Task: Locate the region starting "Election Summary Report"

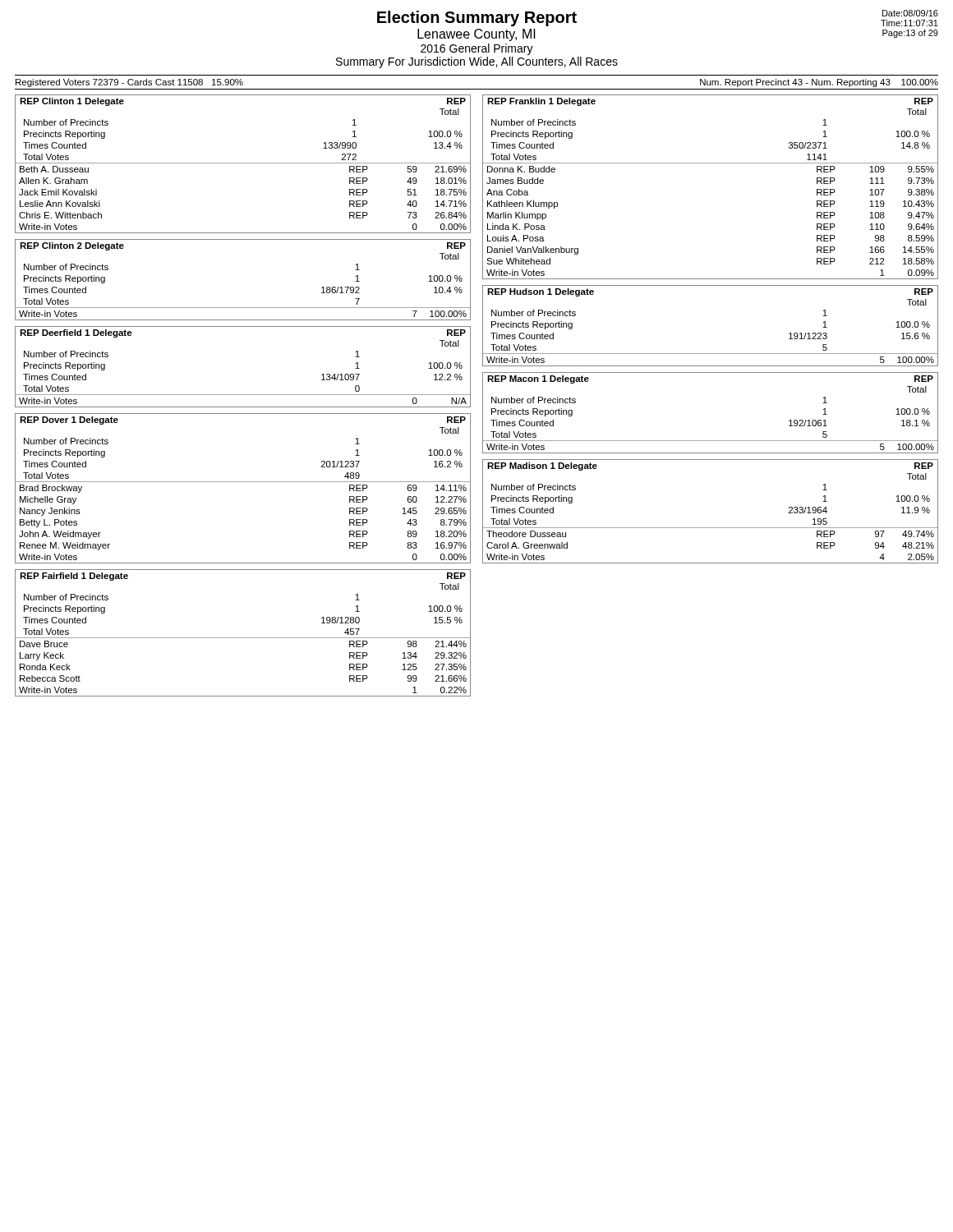Action: click(x=476, y=17)
